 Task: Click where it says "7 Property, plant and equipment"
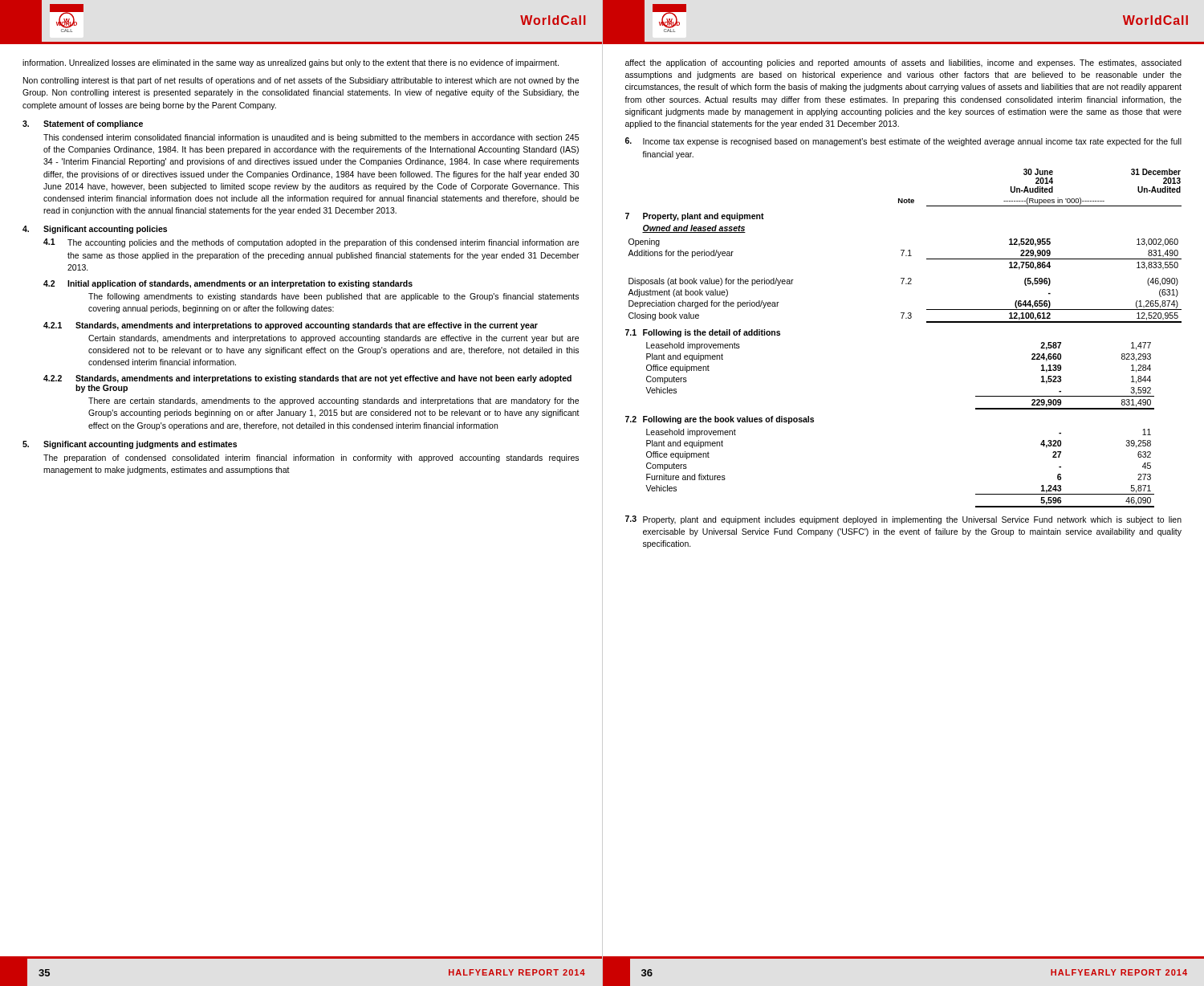[695, 217]
